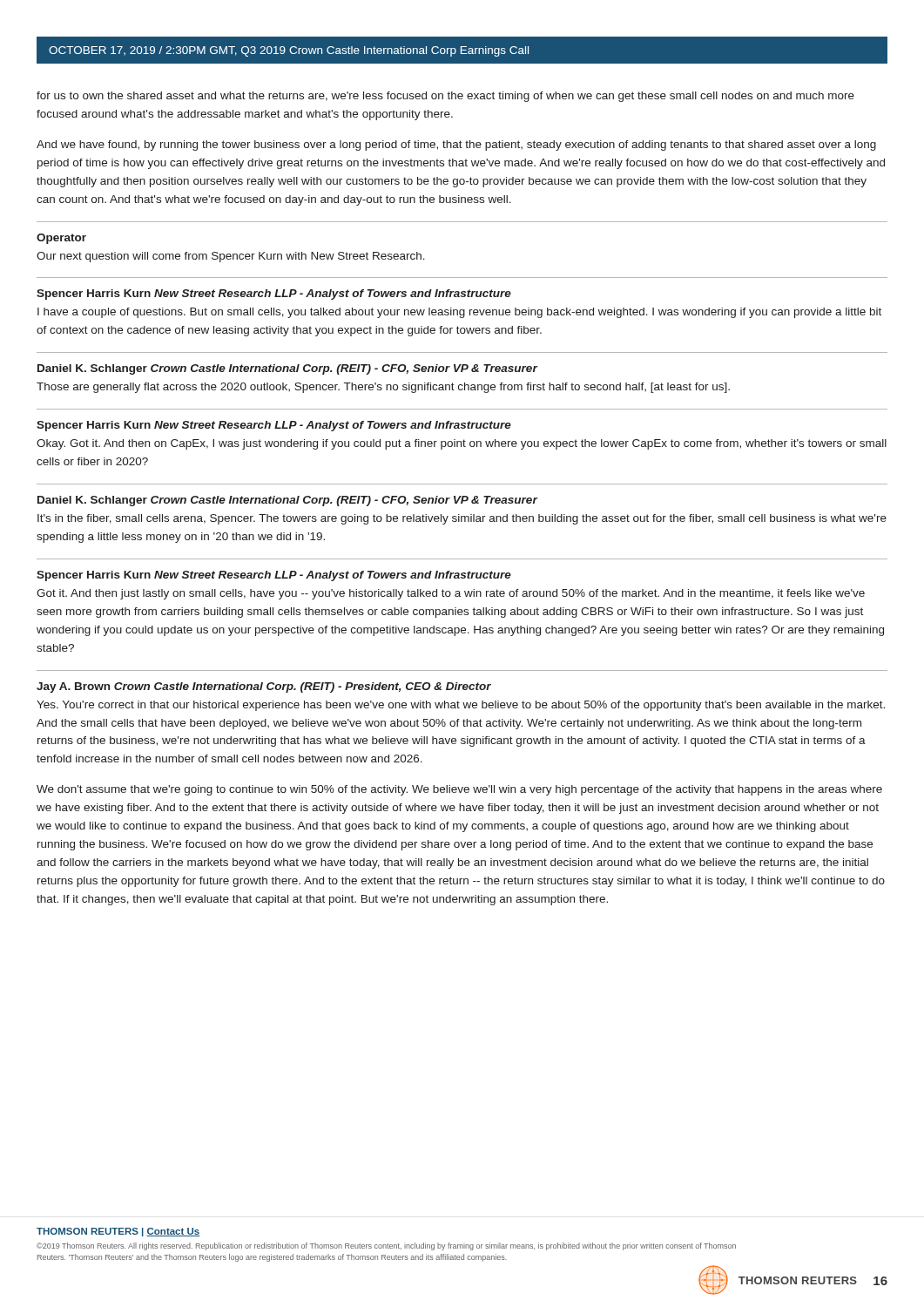
Task: Select the text block starting "Our next question will come"
Action: pos(231,255)
